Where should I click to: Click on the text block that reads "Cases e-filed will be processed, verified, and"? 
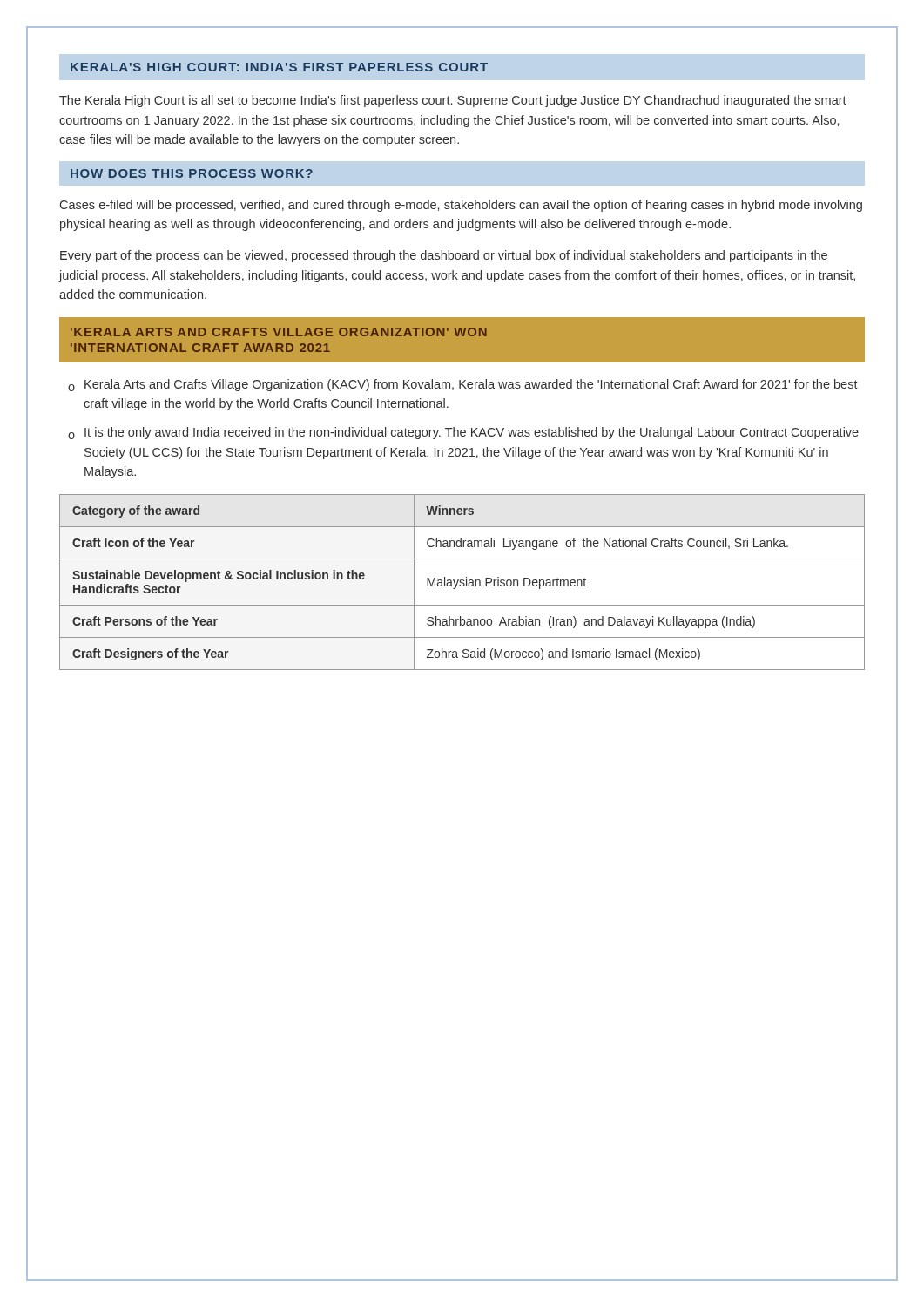pyautogui.click(x=461, y=214)
